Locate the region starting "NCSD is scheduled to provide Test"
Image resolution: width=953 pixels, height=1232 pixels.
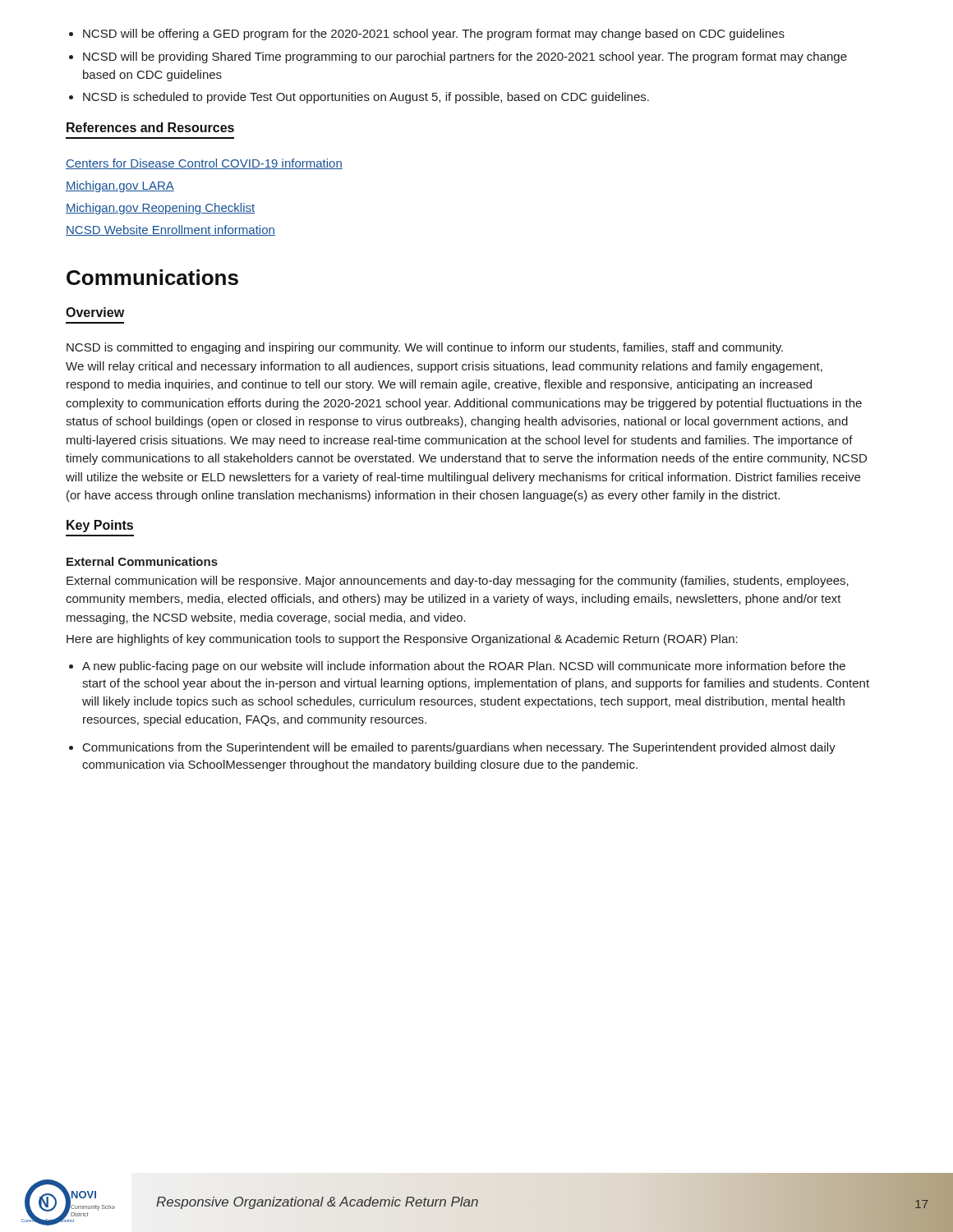coord(366,97)
